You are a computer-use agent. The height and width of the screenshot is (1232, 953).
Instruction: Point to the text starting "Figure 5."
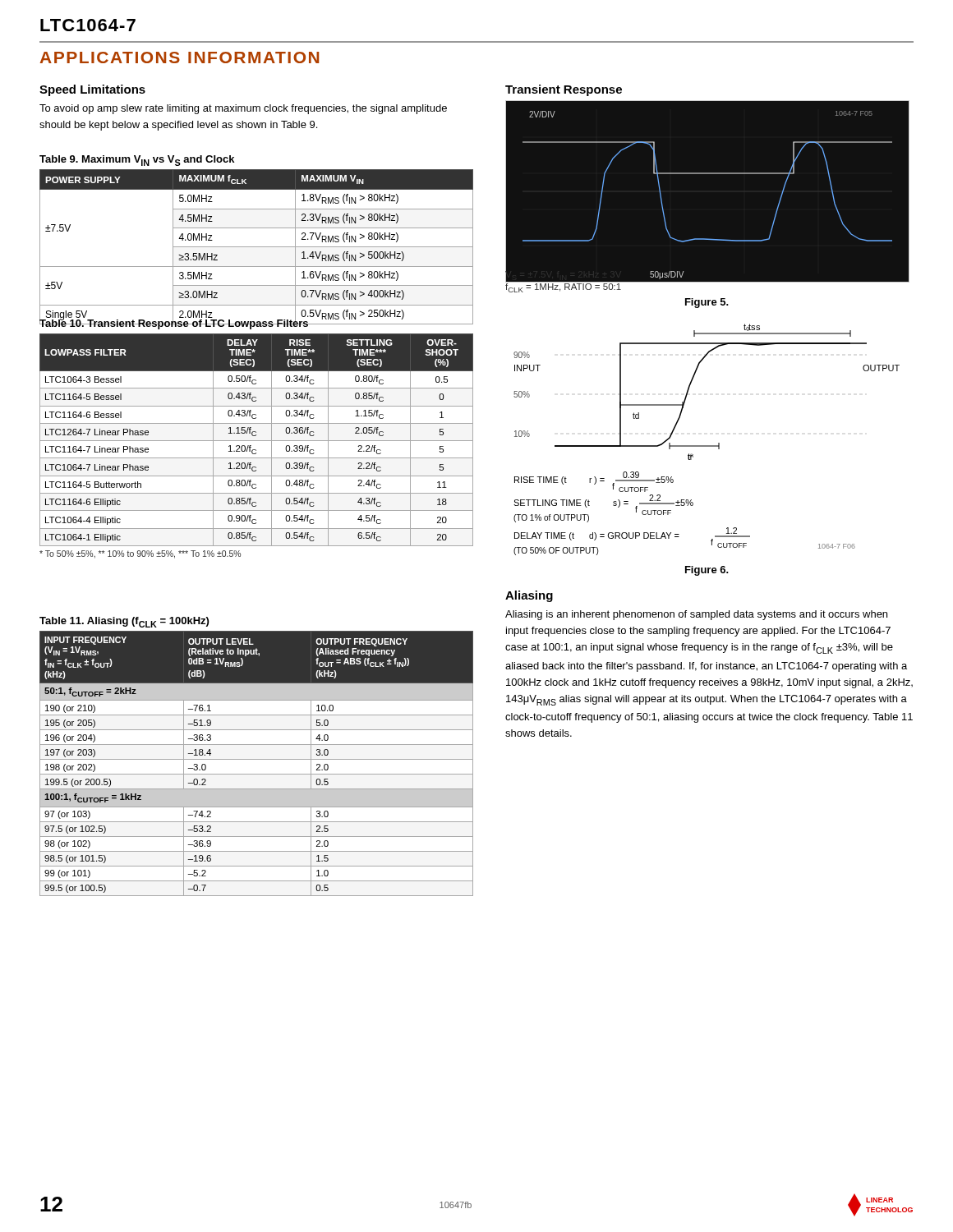[x=707, y=302]
